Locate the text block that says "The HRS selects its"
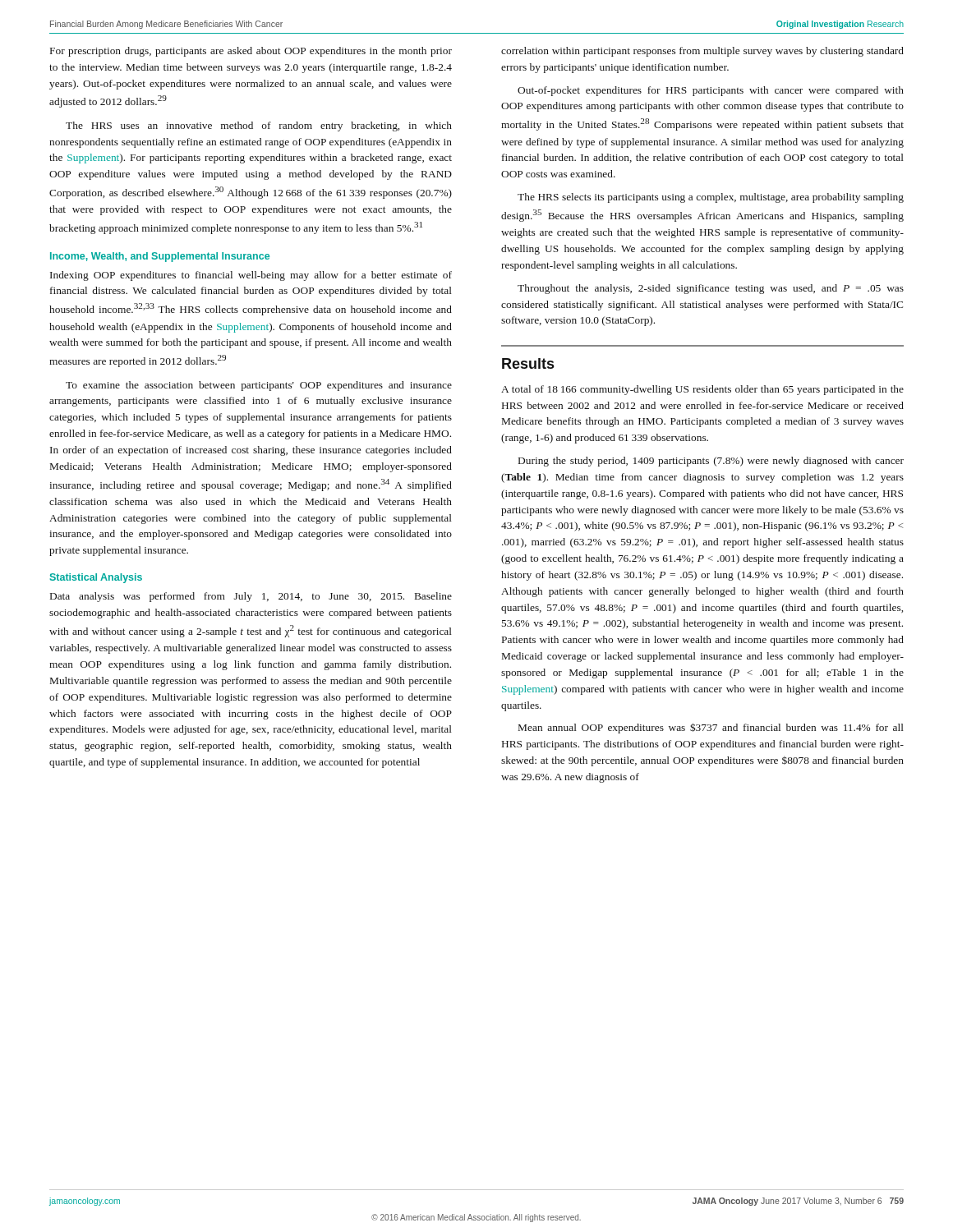Screen dimensions: 1232x953 [x=702, y=231]
